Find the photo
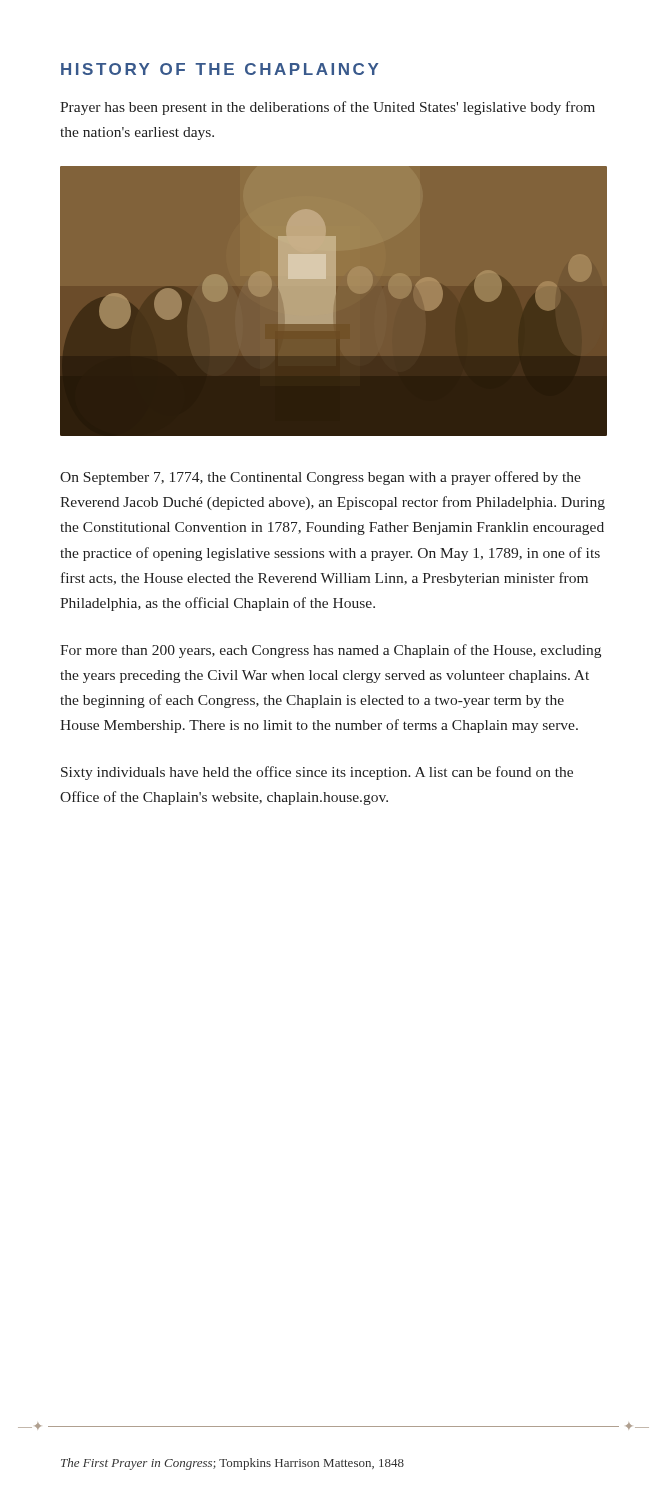The image size is (667, 1500). (334, 301)
